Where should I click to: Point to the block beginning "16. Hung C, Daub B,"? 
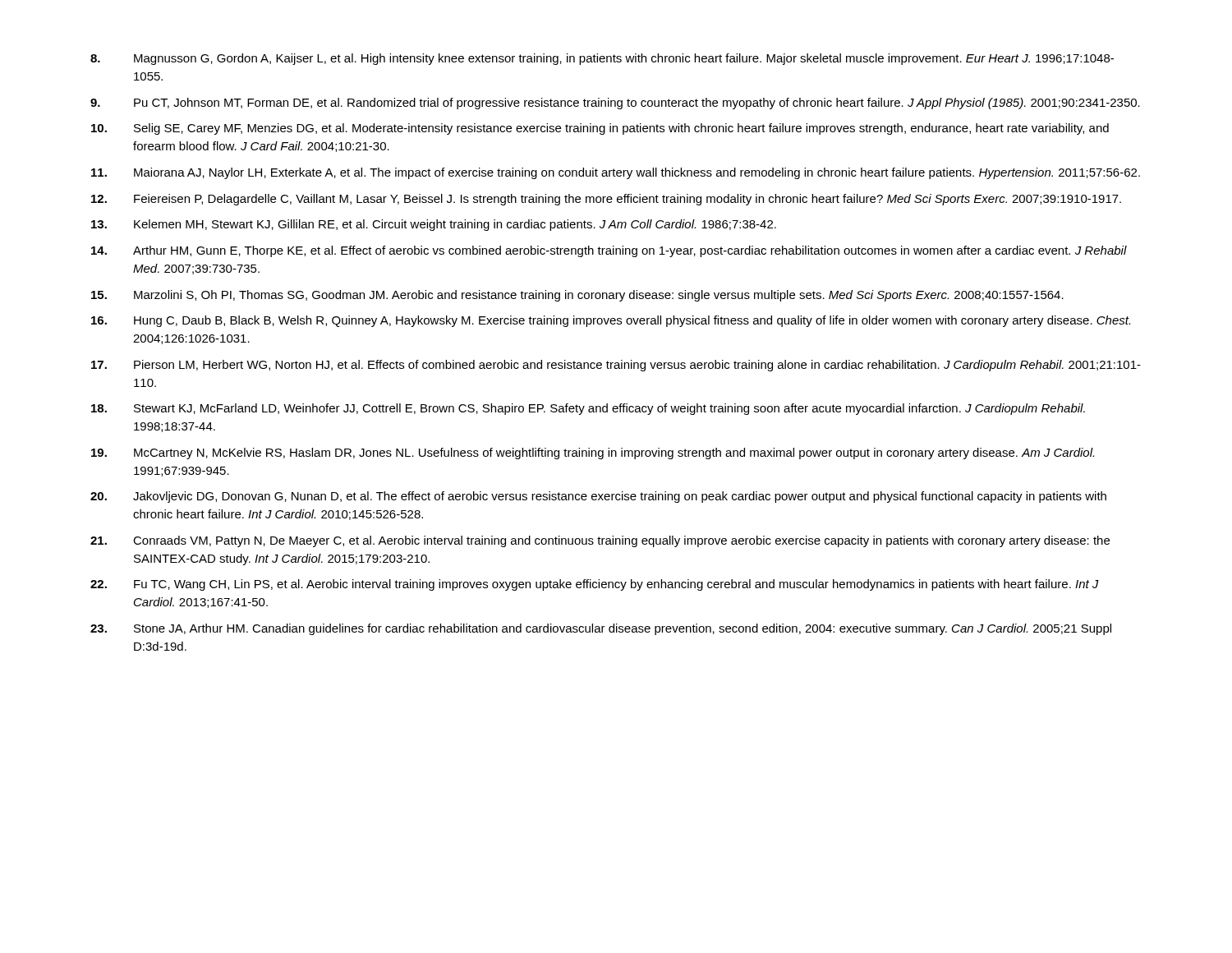pos(616,329)
